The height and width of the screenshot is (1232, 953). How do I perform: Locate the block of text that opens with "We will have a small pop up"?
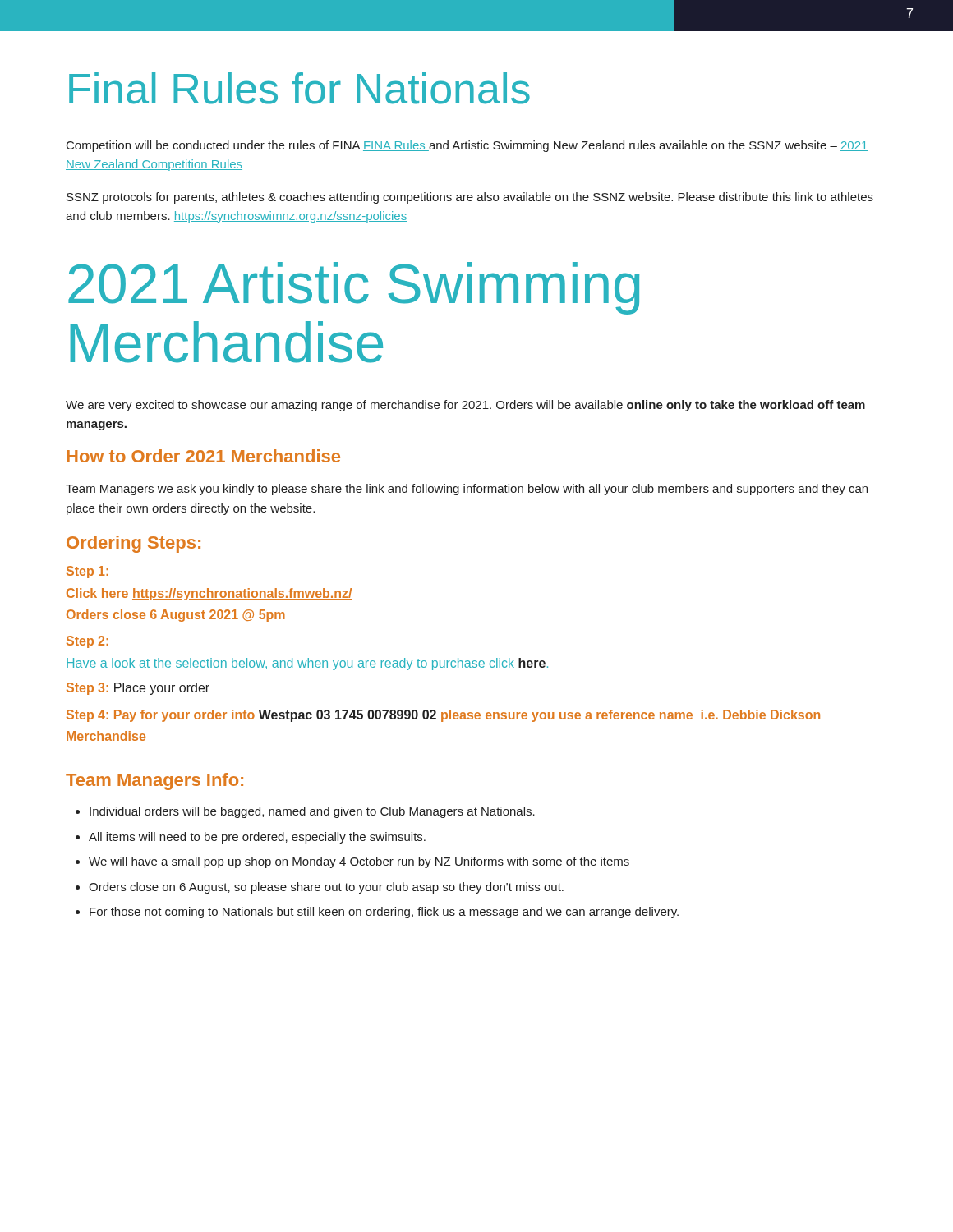coord(476,862)
